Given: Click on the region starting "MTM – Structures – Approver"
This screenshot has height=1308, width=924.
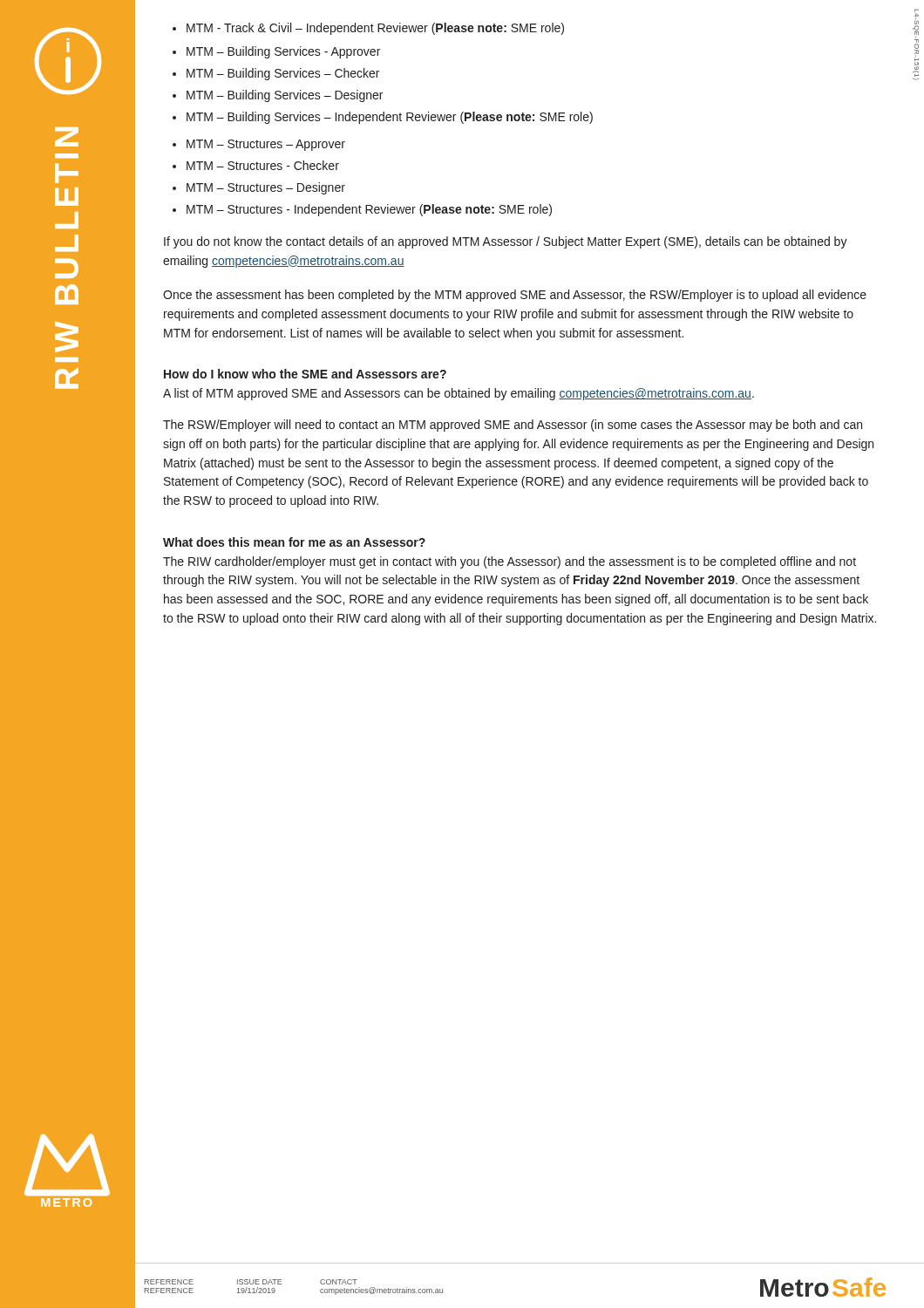Looking at the screenshot, I should coord(259,145).
